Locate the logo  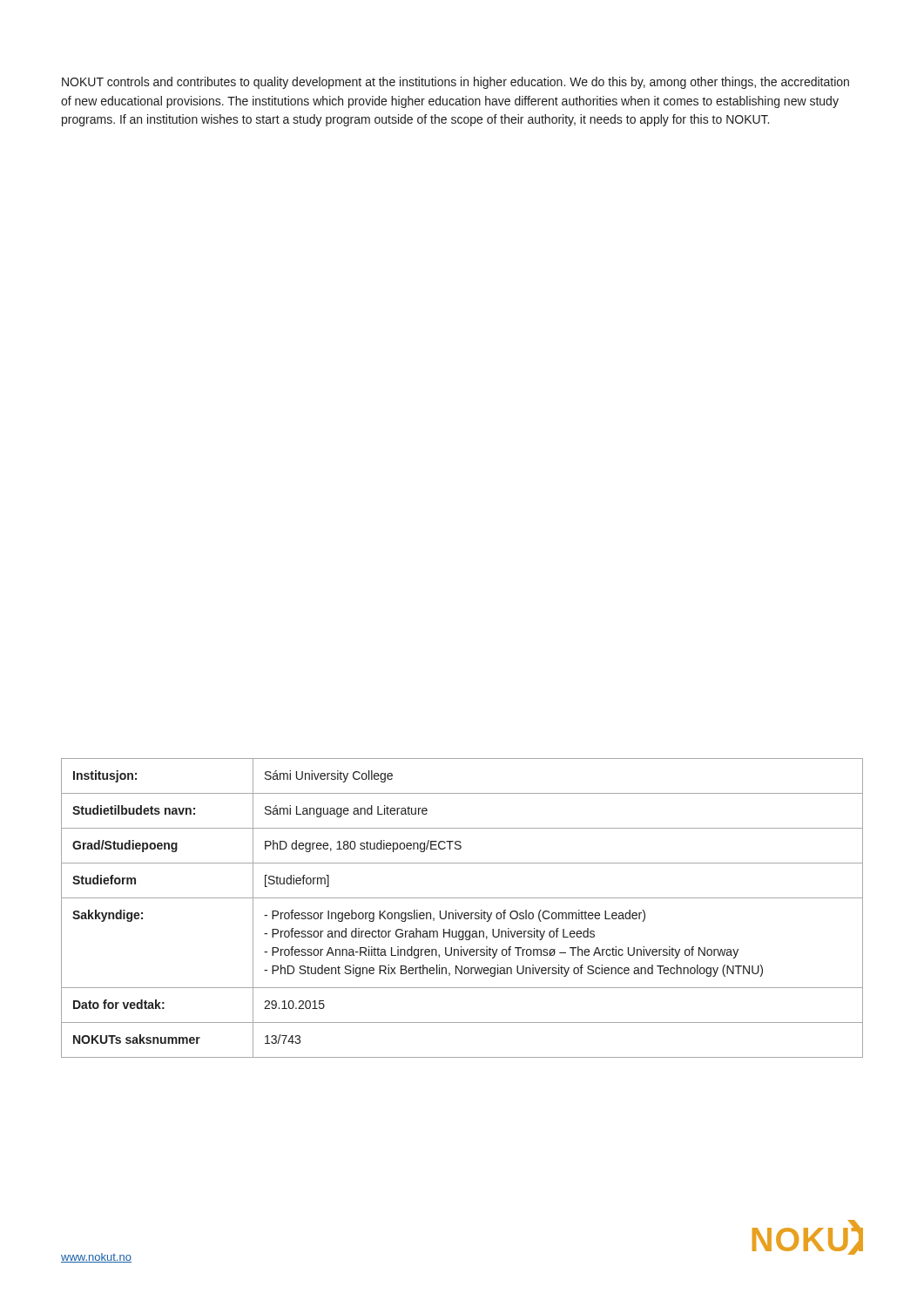806,1238
